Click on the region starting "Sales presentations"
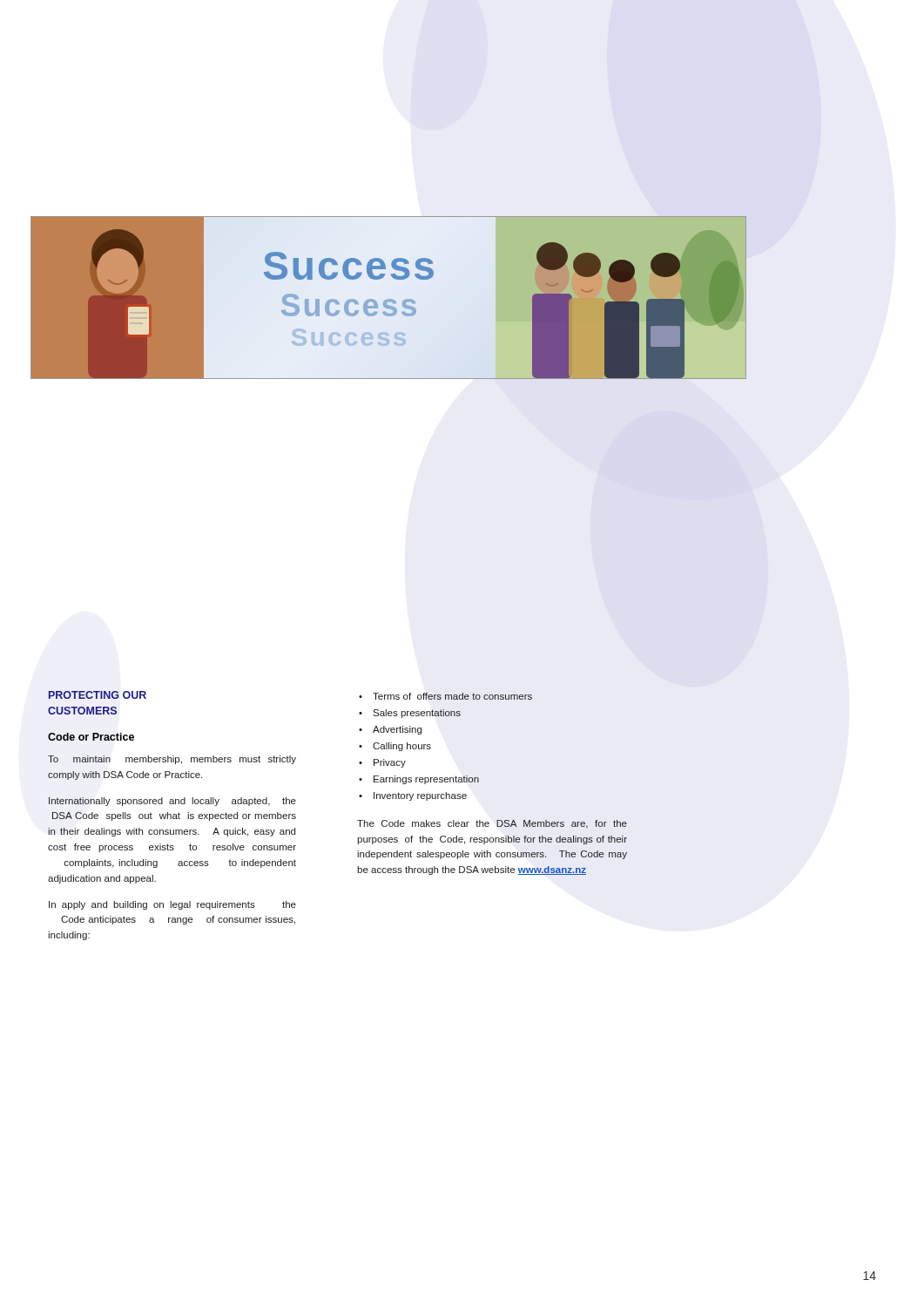 click(417, 713)
